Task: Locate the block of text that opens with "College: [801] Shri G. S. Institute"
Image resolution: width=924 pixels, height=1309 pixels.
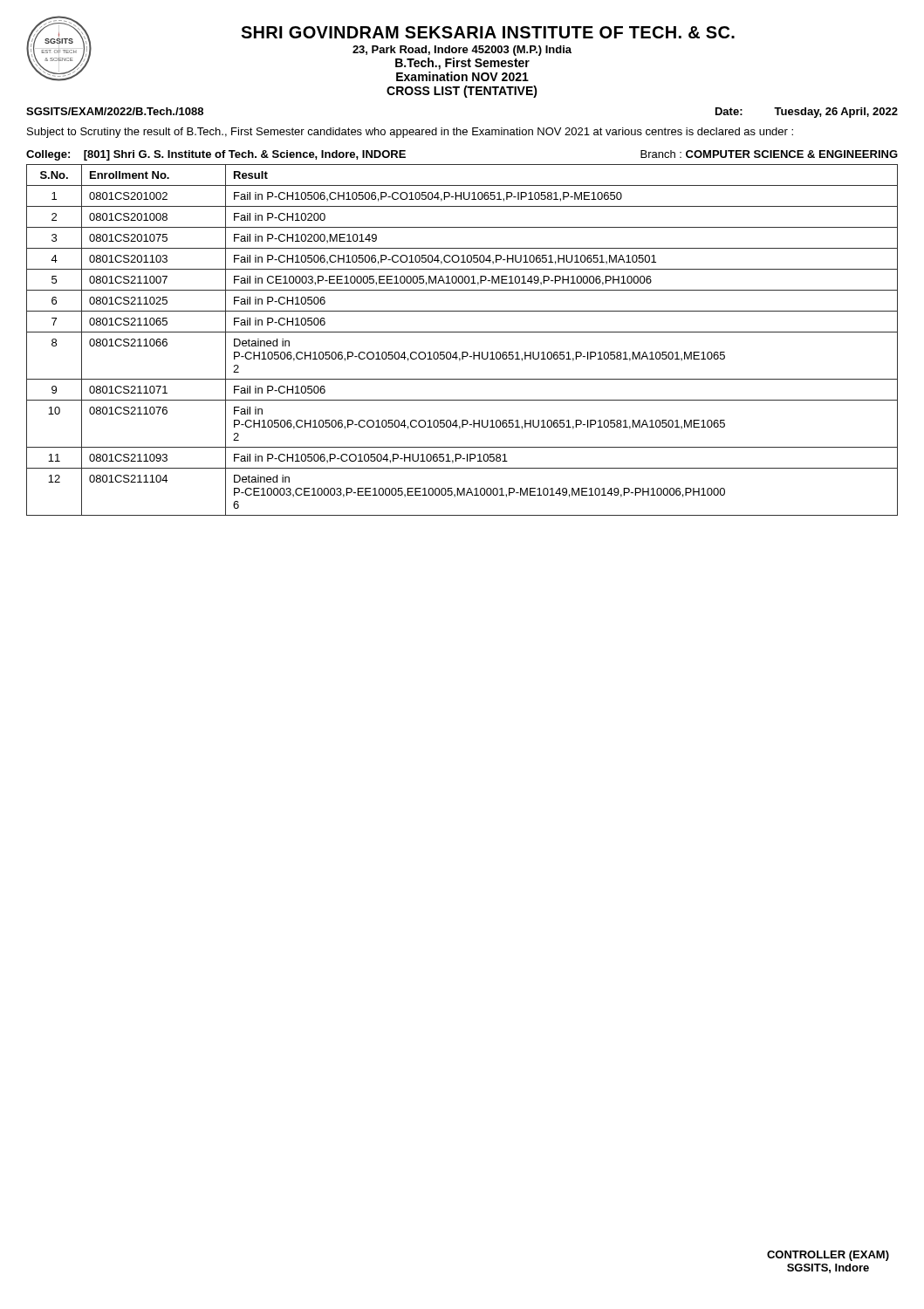Action: [x=462, y=154]
